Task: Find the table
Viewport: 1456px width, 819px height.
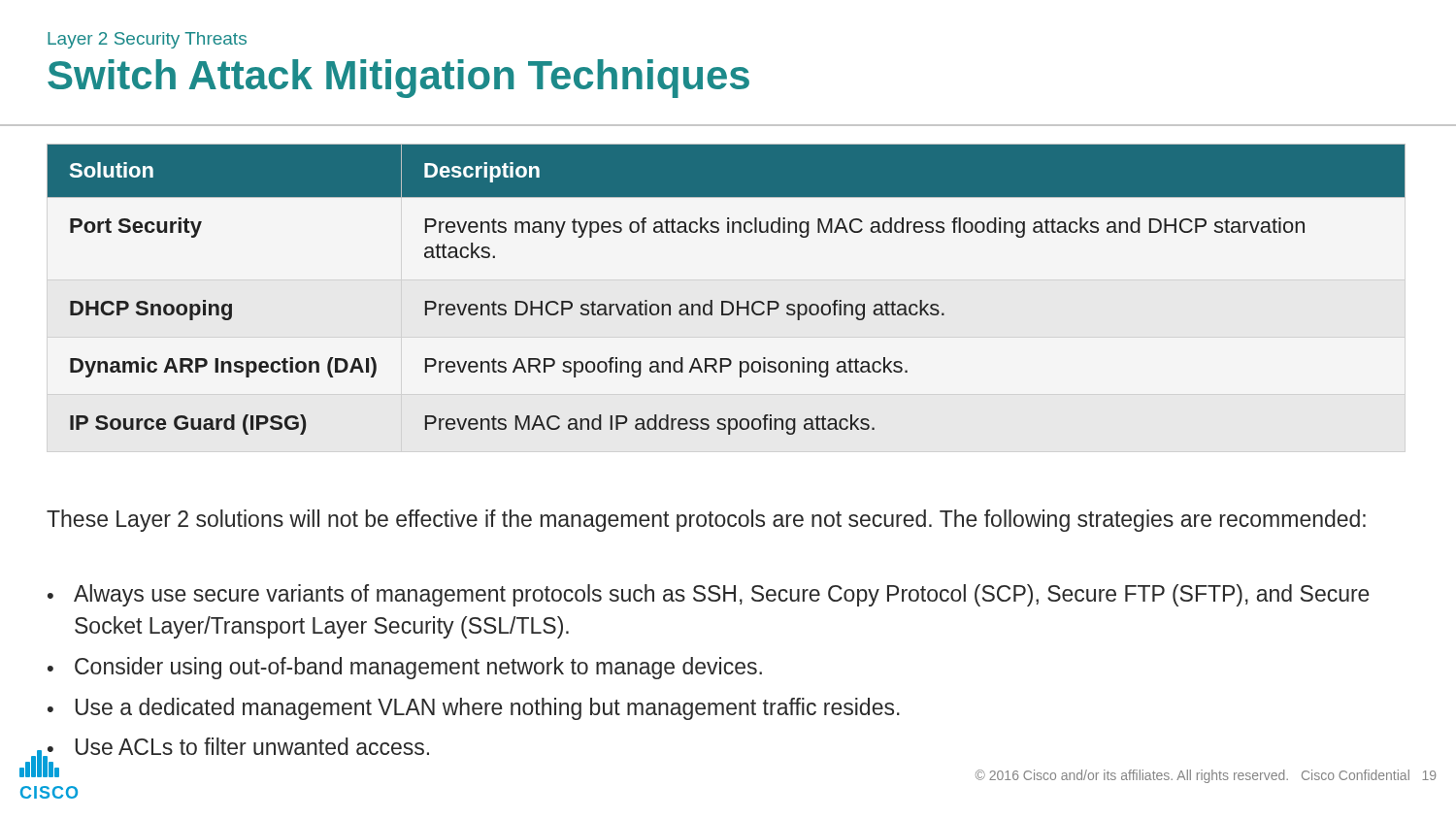Action: click(726, 298)
